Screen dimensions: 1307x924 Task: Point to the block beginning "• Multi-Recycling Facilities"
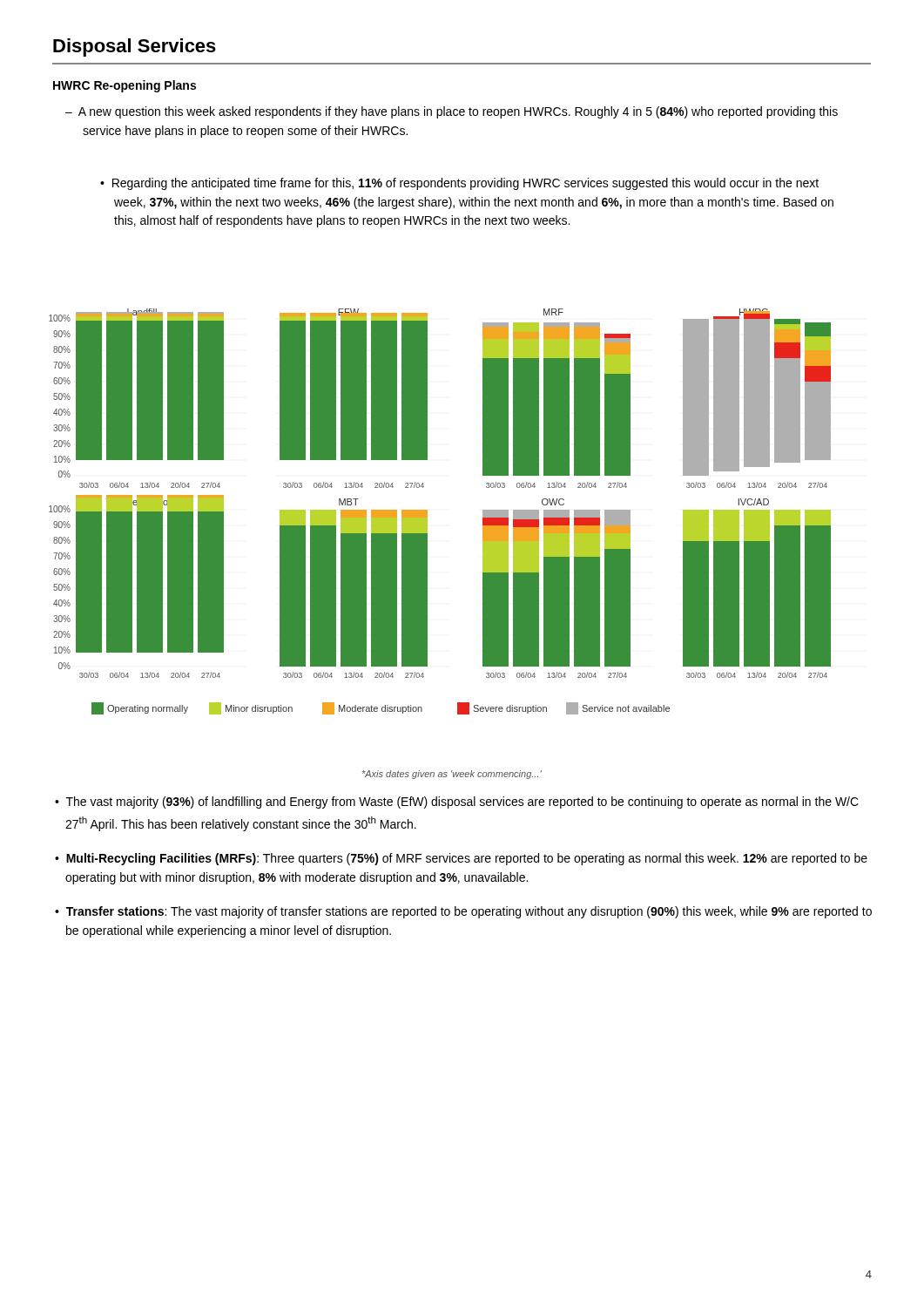point(461,868)
